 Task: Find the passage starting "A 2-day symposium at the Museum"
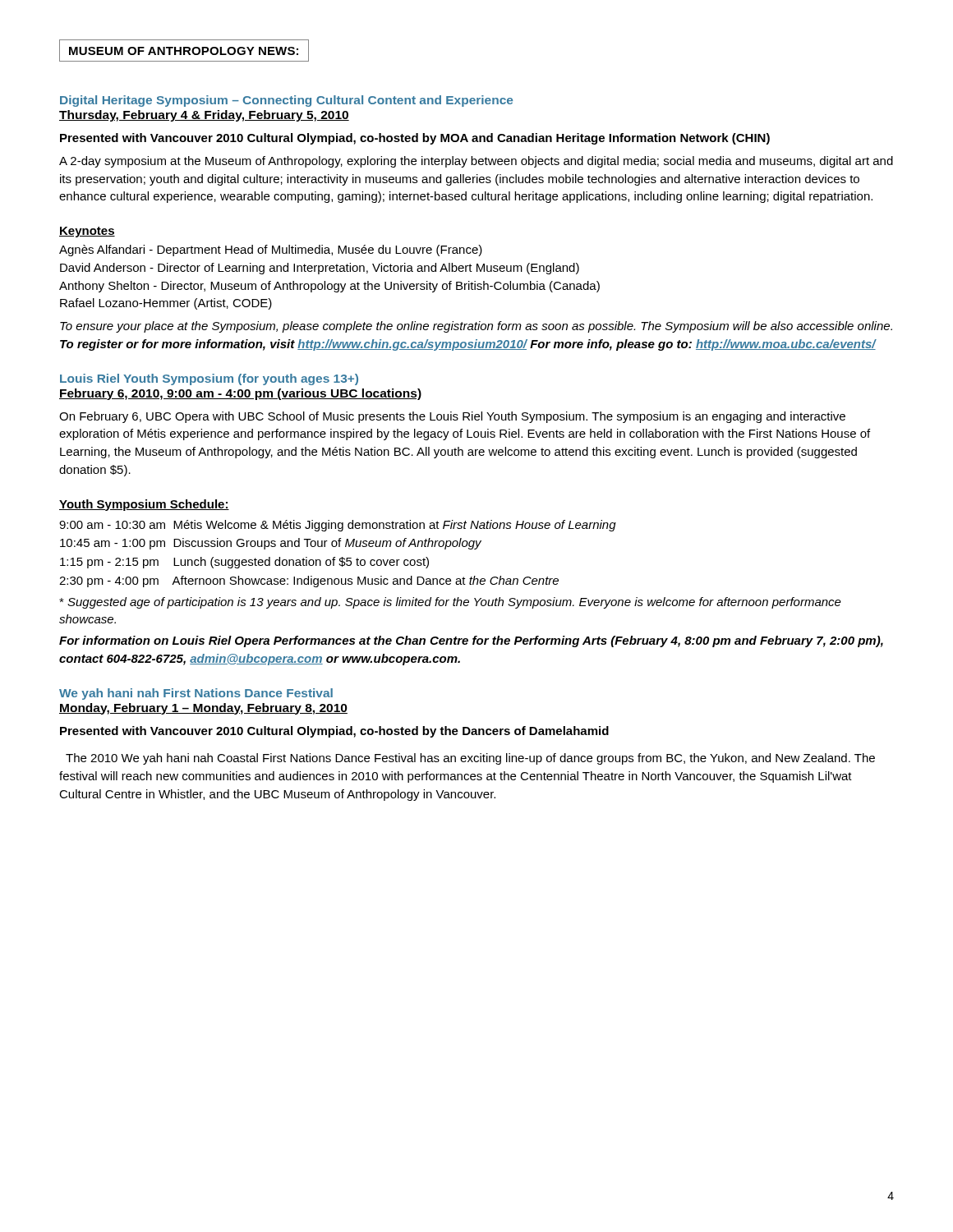(x=476, y=179)
